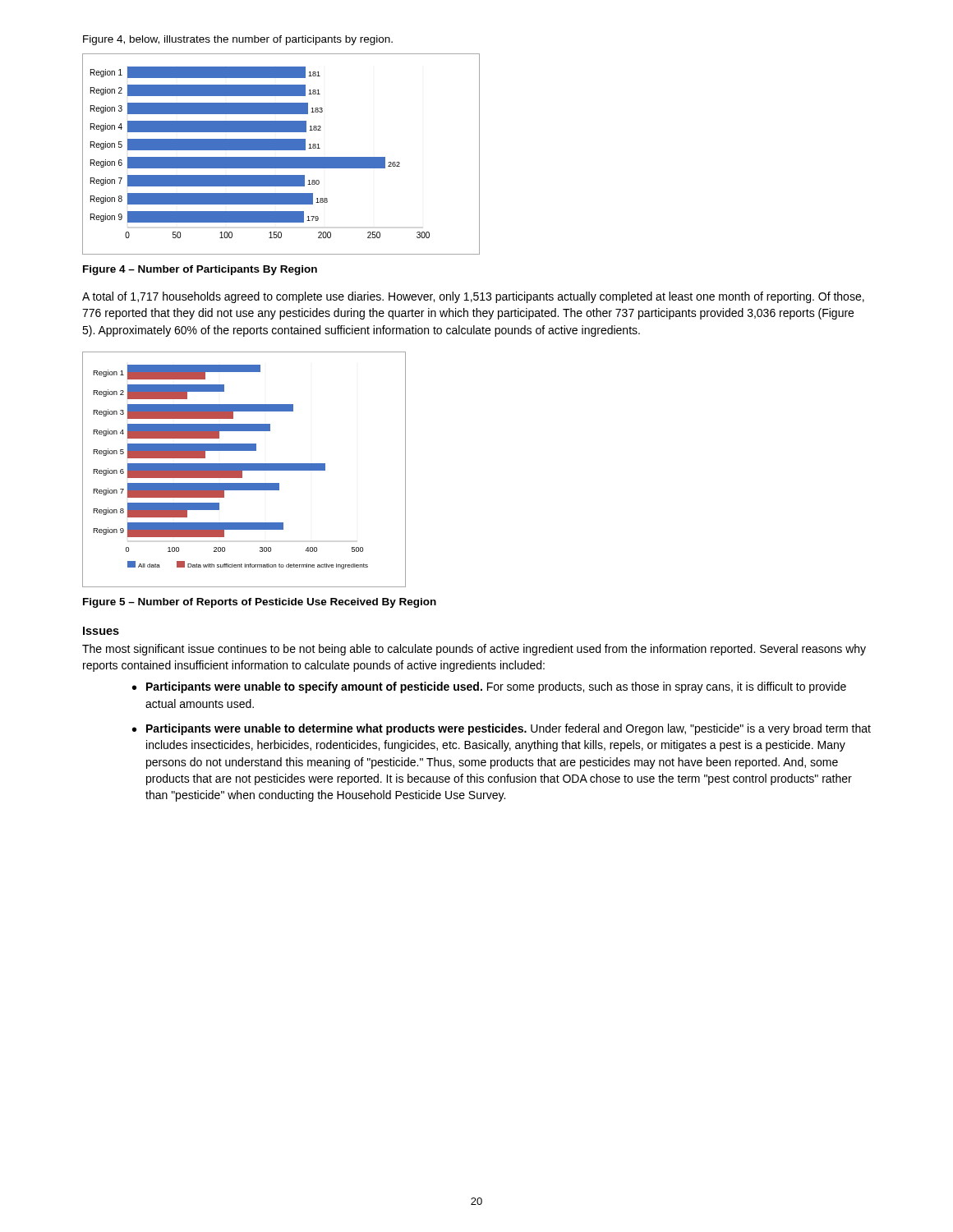The height and width of the screenshot is (1232, 953).
Task: Where is the caption that starts "Figure 4 – Number"?
Action: tap(200, 269)
